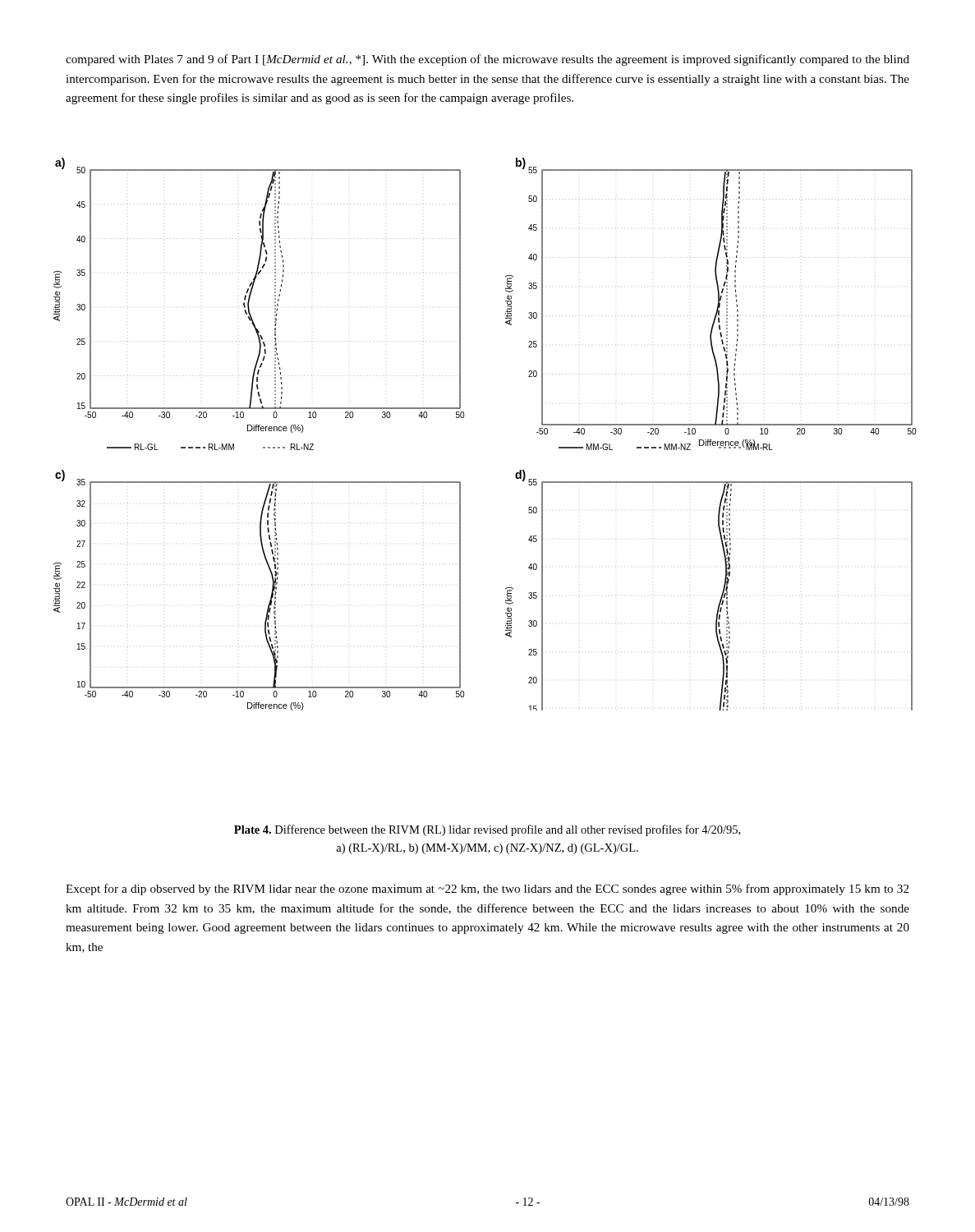Locate the element starting "compared with Plates 7 and 9 of"
The height and width of the screenshot is (1232, 975).
click(x=488, y=78)
